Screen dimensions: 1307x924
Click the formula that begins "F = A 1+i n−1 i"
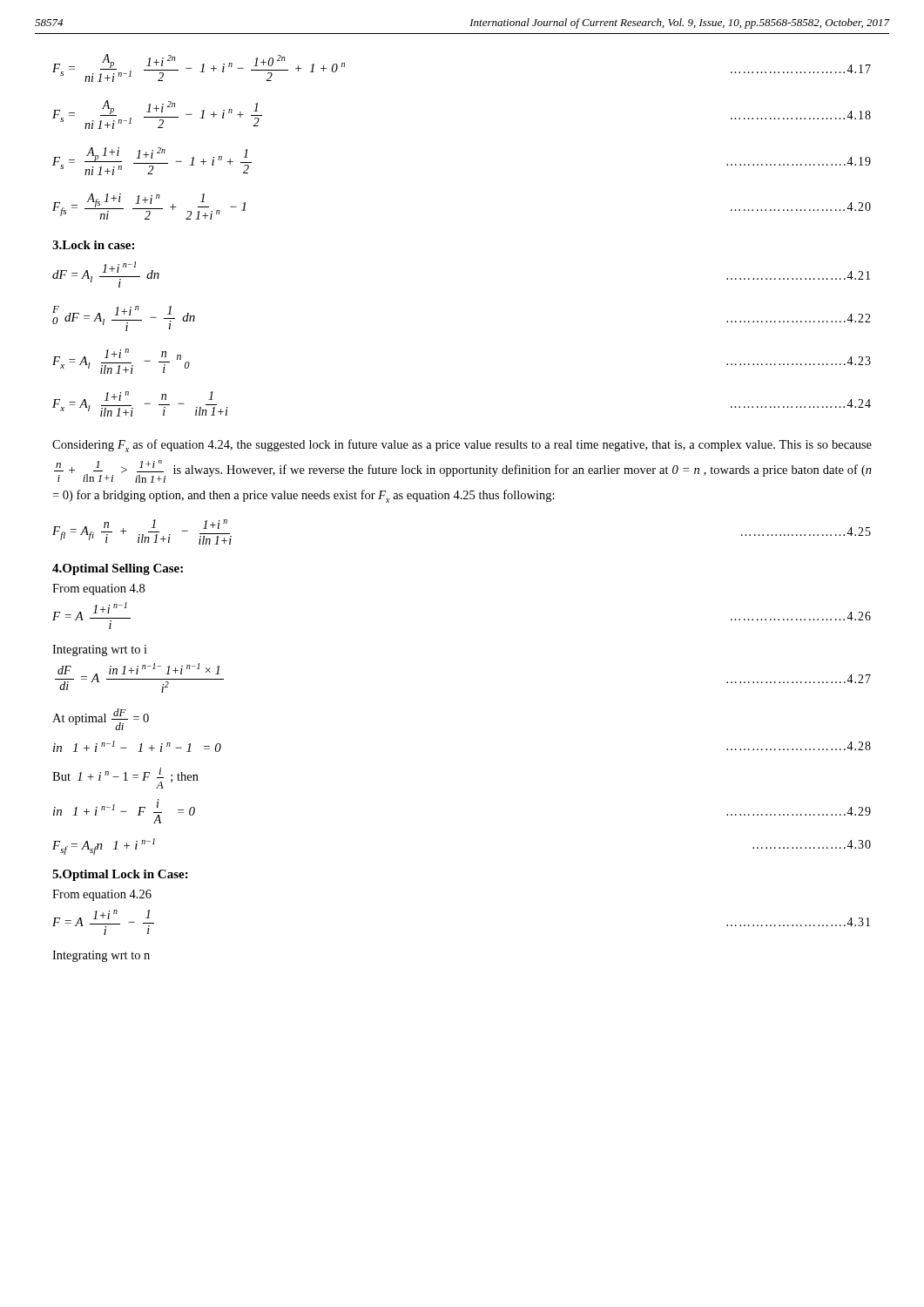click(x=110, y=618)
